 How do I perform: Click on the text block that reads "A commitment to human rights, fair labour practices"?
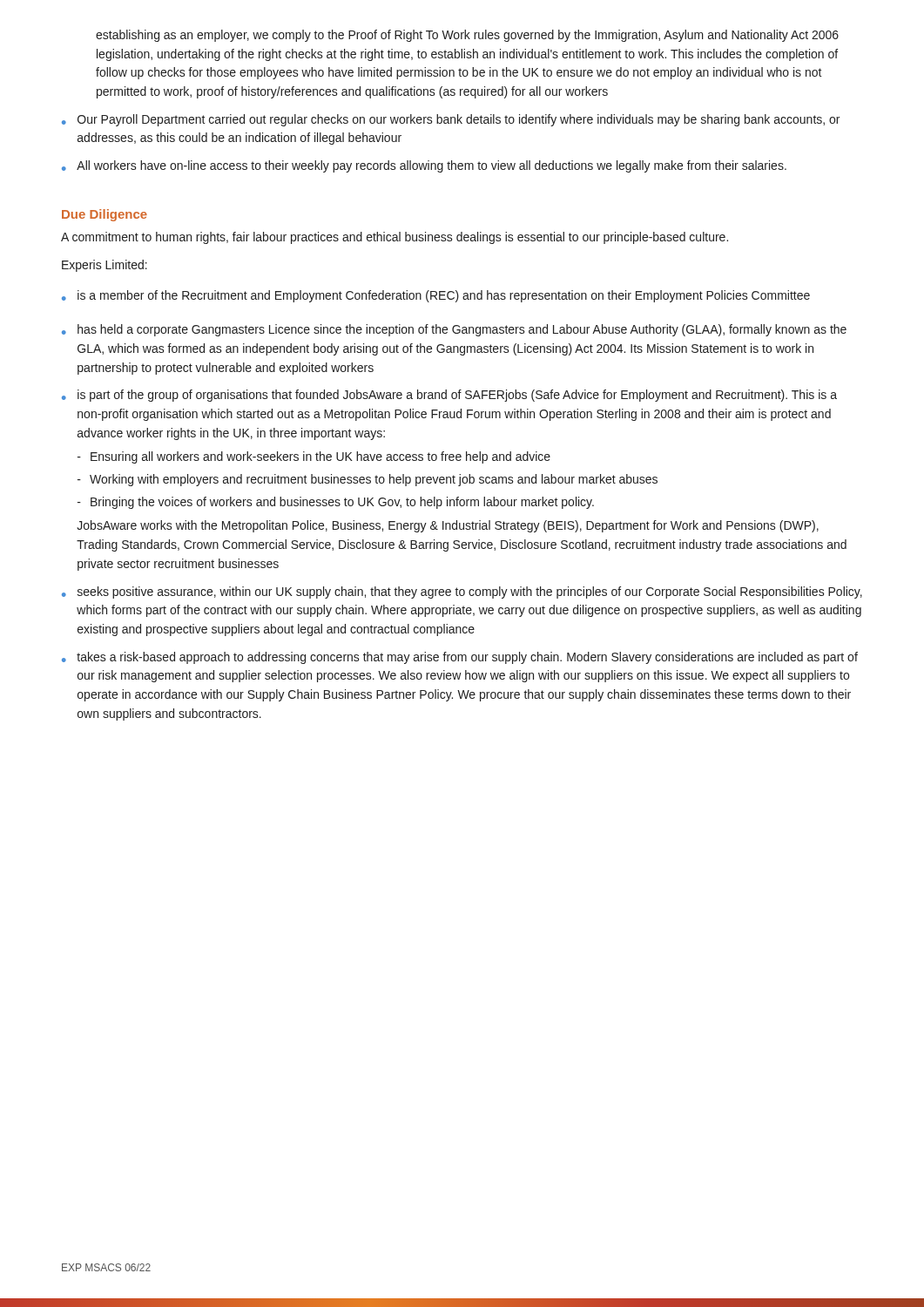click(462, 238)
